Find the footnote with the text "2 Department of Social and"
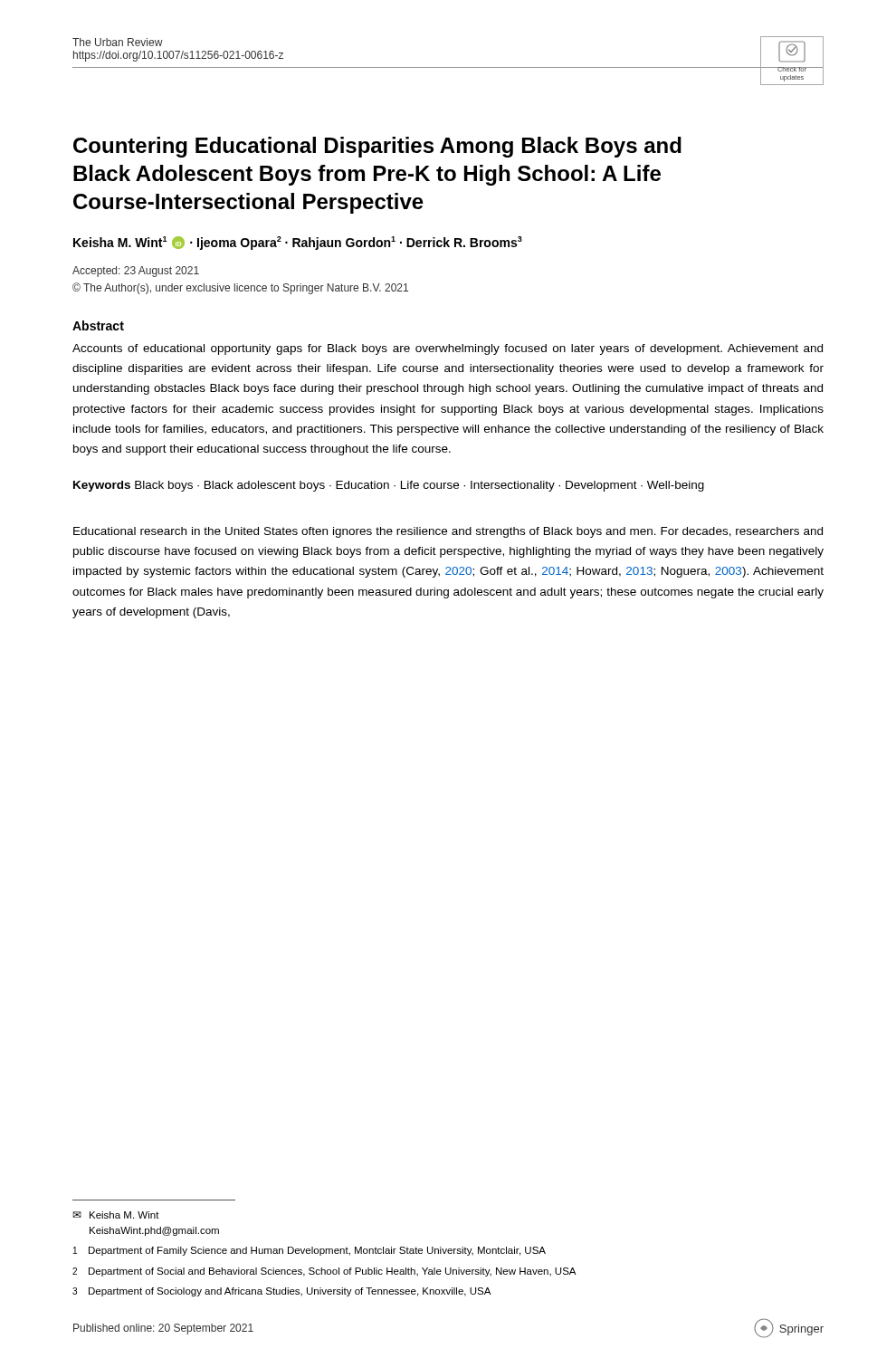This screenshot has width=896, height=1358. pyautogui.click(x=324, y=1271)
